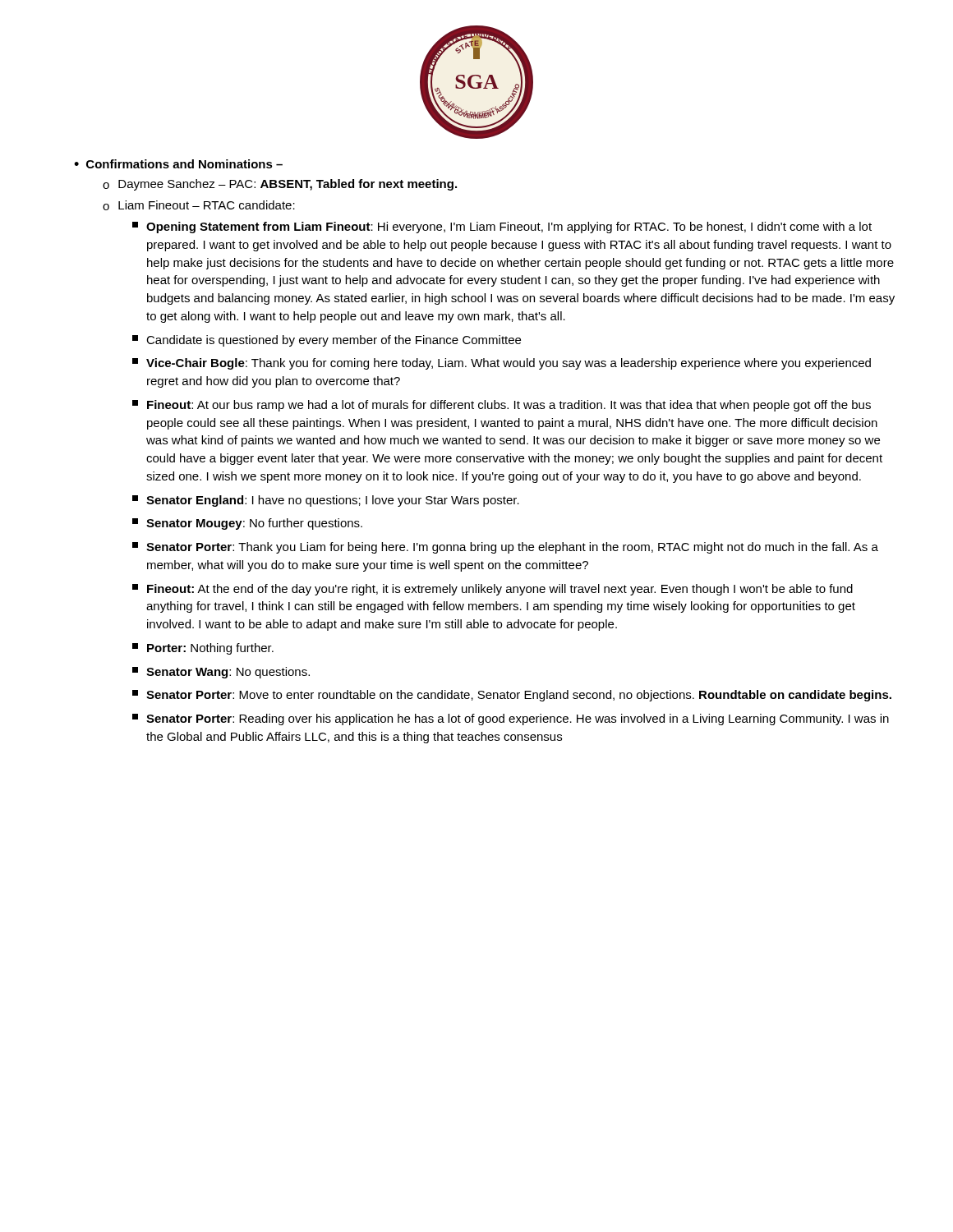953x1232 pixels.
Task: Point to the block beginning "Senator Porter: Move to enter roundtable on"
Action: (x=512, y=695)
